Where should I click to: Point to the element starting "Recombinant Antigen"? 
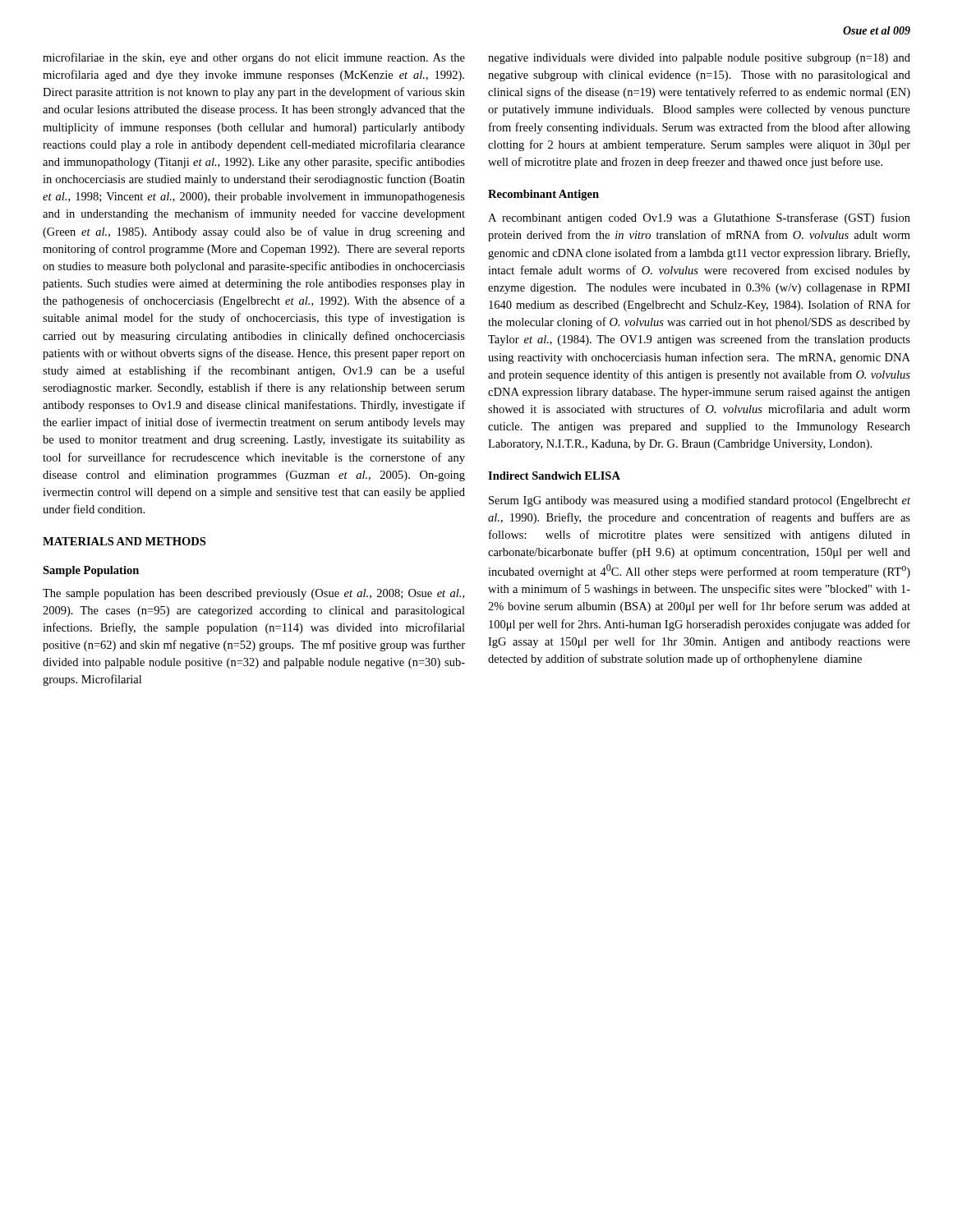point(543,194)
